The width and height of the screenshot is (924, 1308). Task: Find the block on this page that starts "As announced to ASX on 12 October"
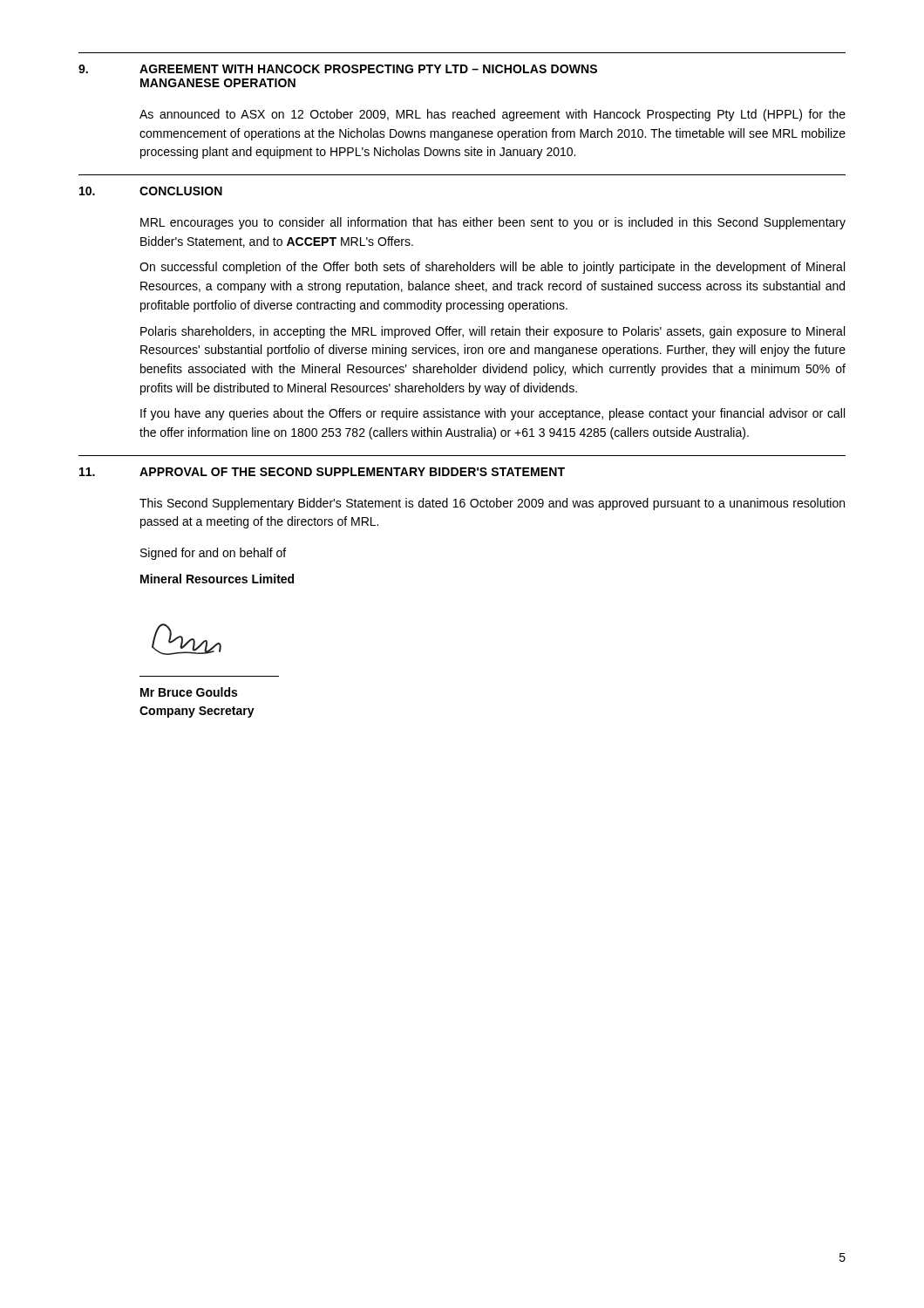point(492,133)
